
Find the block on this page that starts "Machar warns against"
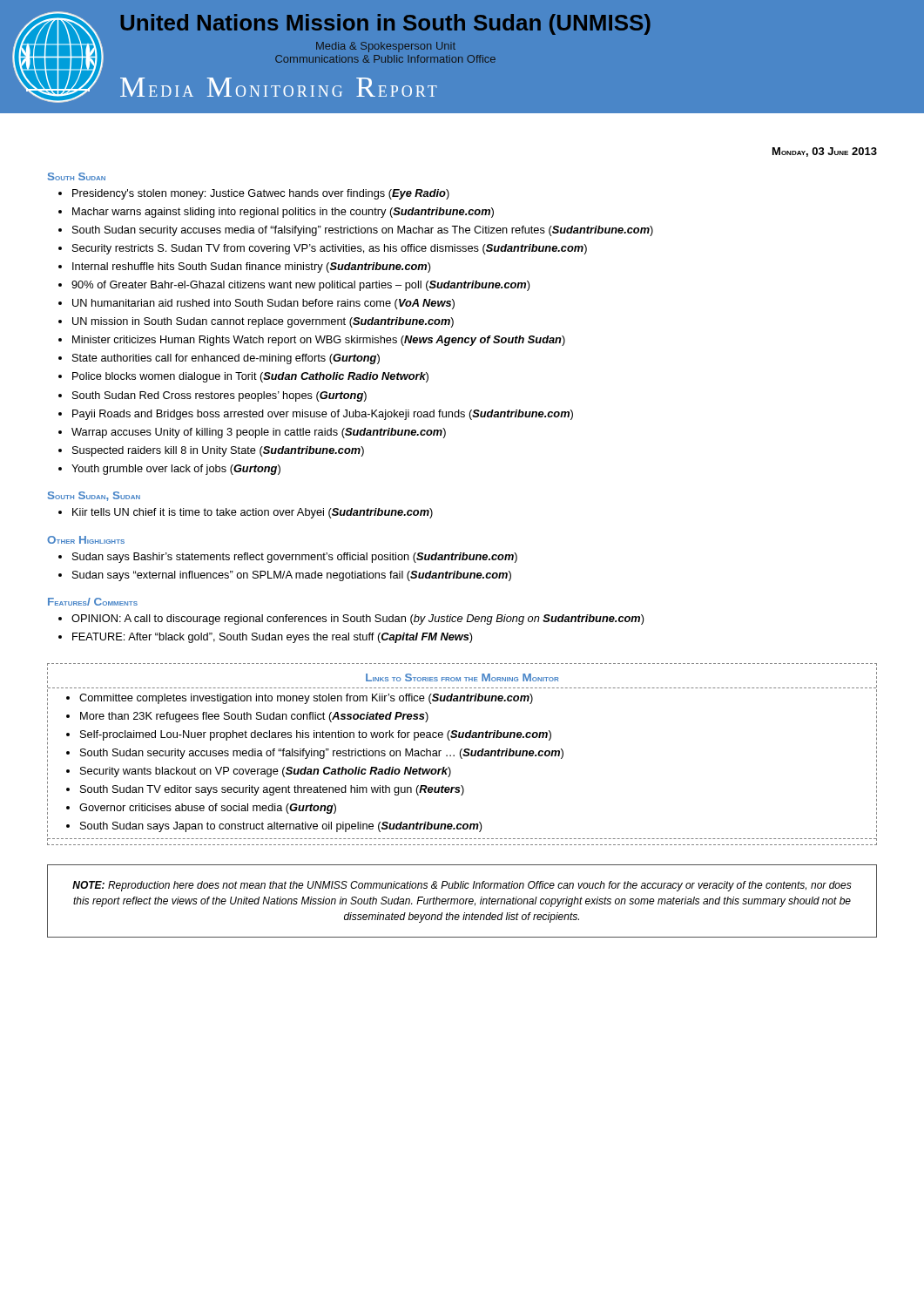(x=283, y=211)
